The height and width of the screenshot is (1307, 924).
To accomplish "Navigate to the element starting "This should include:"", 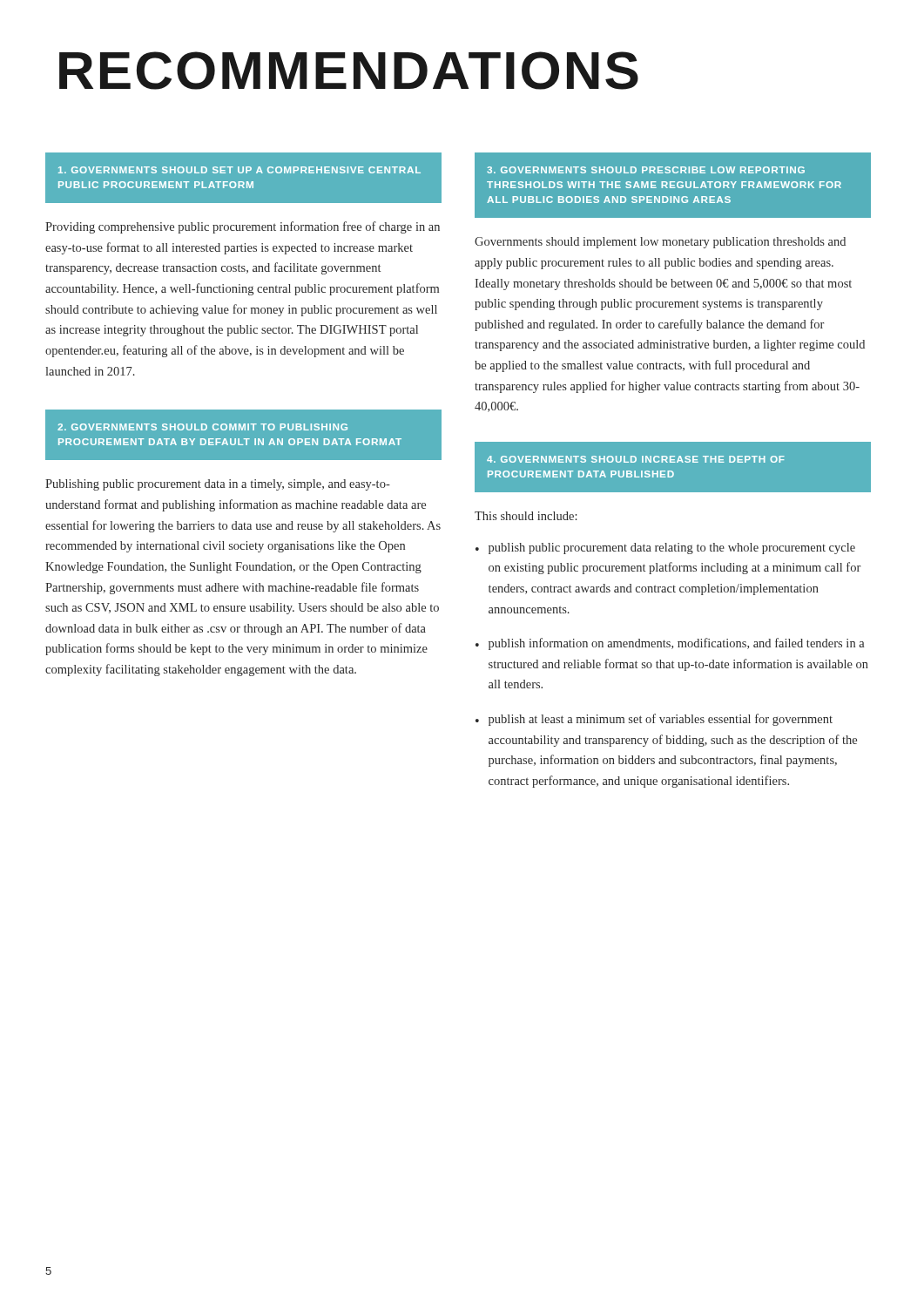I will 526,516.
